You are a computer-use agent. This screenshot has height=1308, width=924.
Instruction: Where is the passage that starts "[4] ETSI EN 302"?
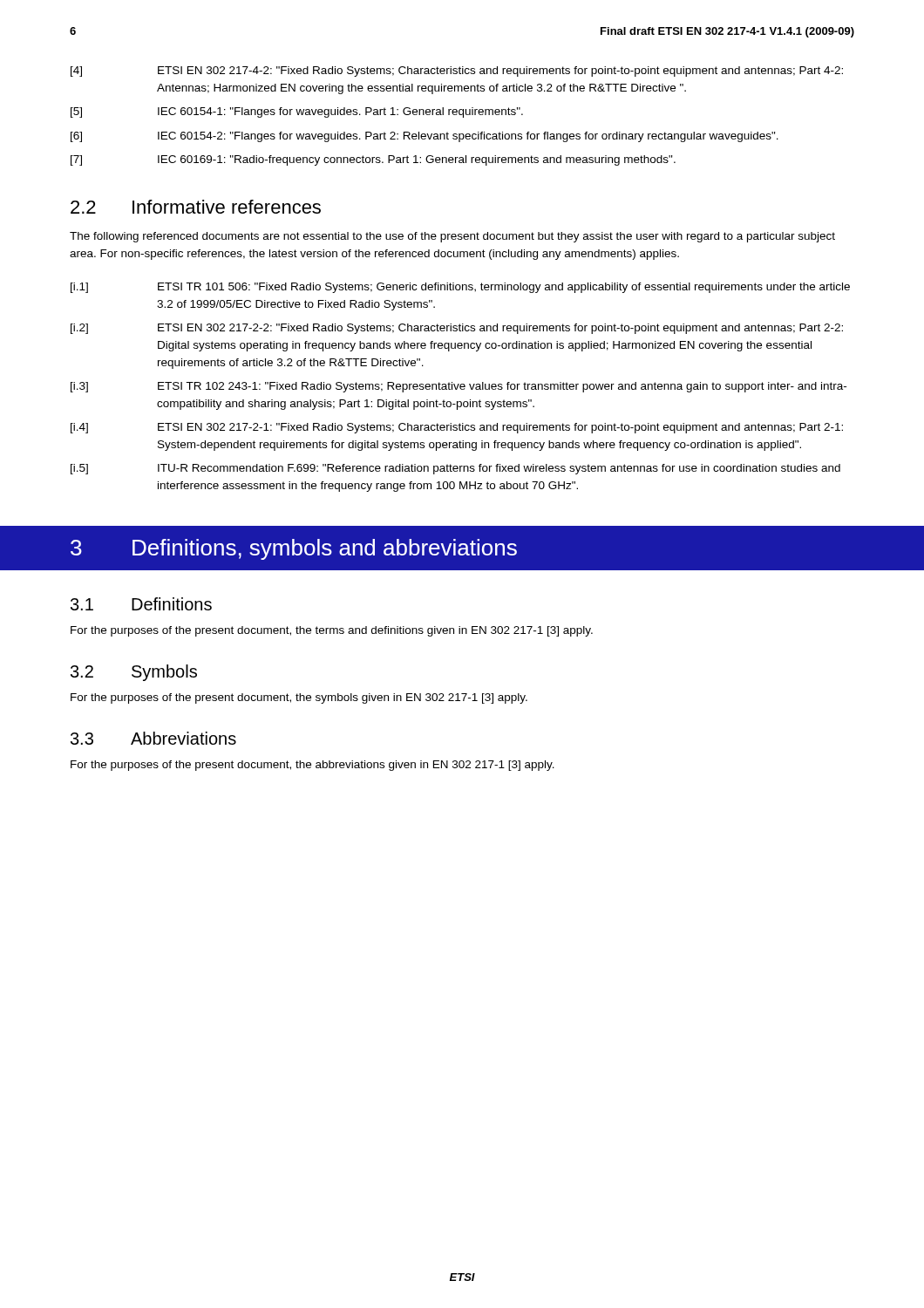pos(462,79)
